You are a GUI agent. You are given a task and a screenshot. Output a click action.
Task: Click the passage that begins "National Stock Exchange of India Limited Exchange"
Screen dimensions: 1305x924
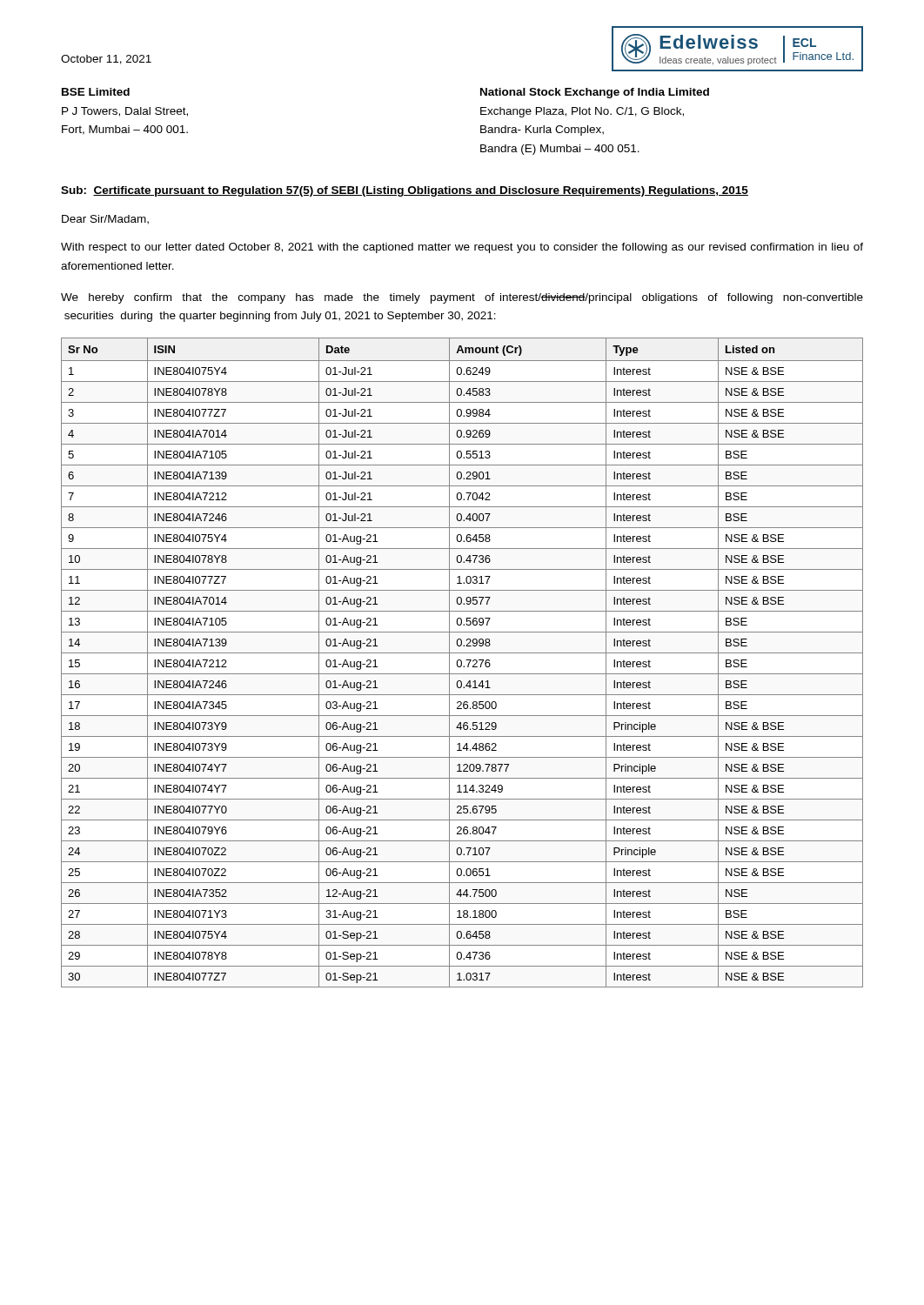pos(671,120)
